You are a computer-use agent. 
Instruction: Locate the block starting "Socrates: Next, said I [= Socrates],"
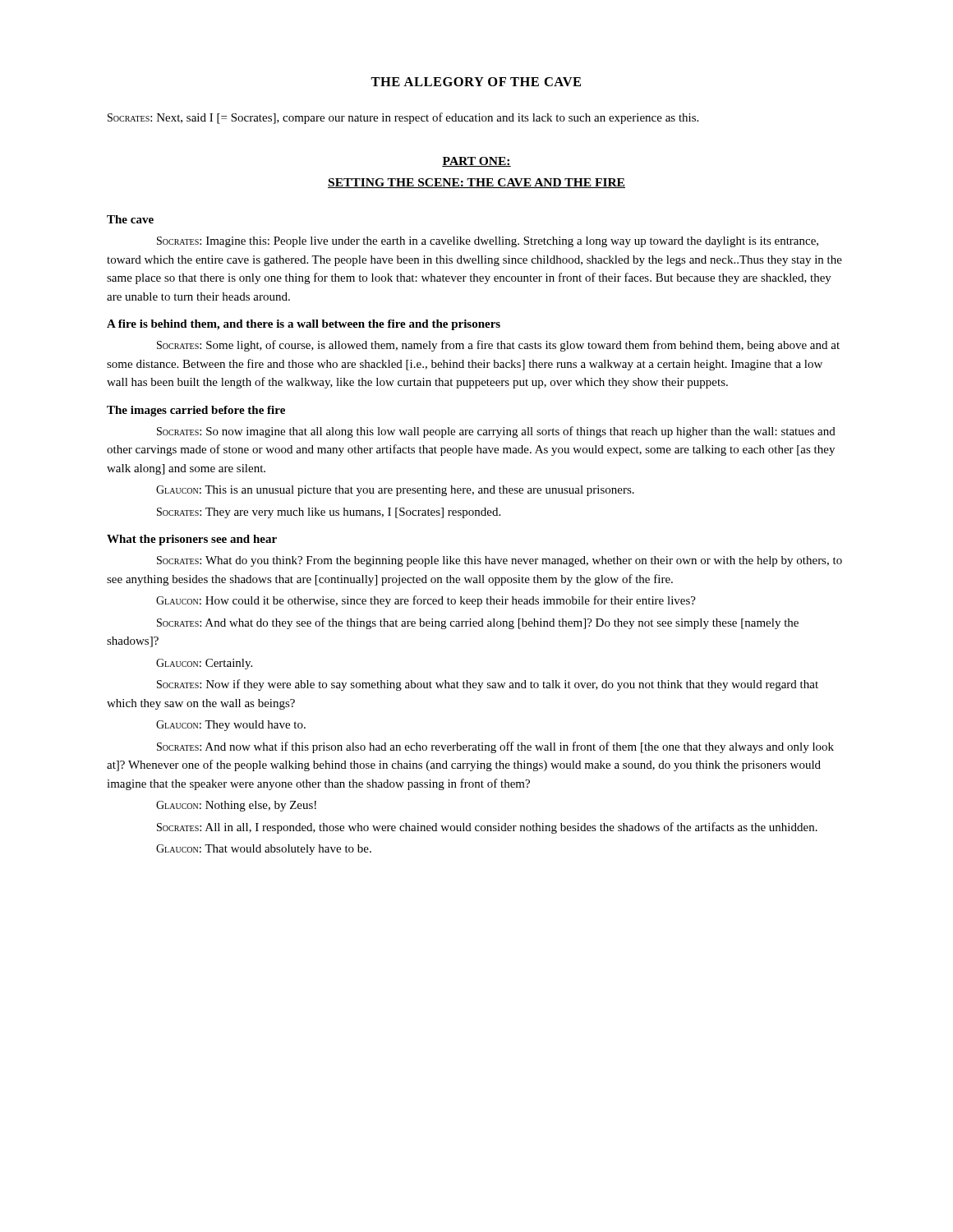click(x=403, y=117)
